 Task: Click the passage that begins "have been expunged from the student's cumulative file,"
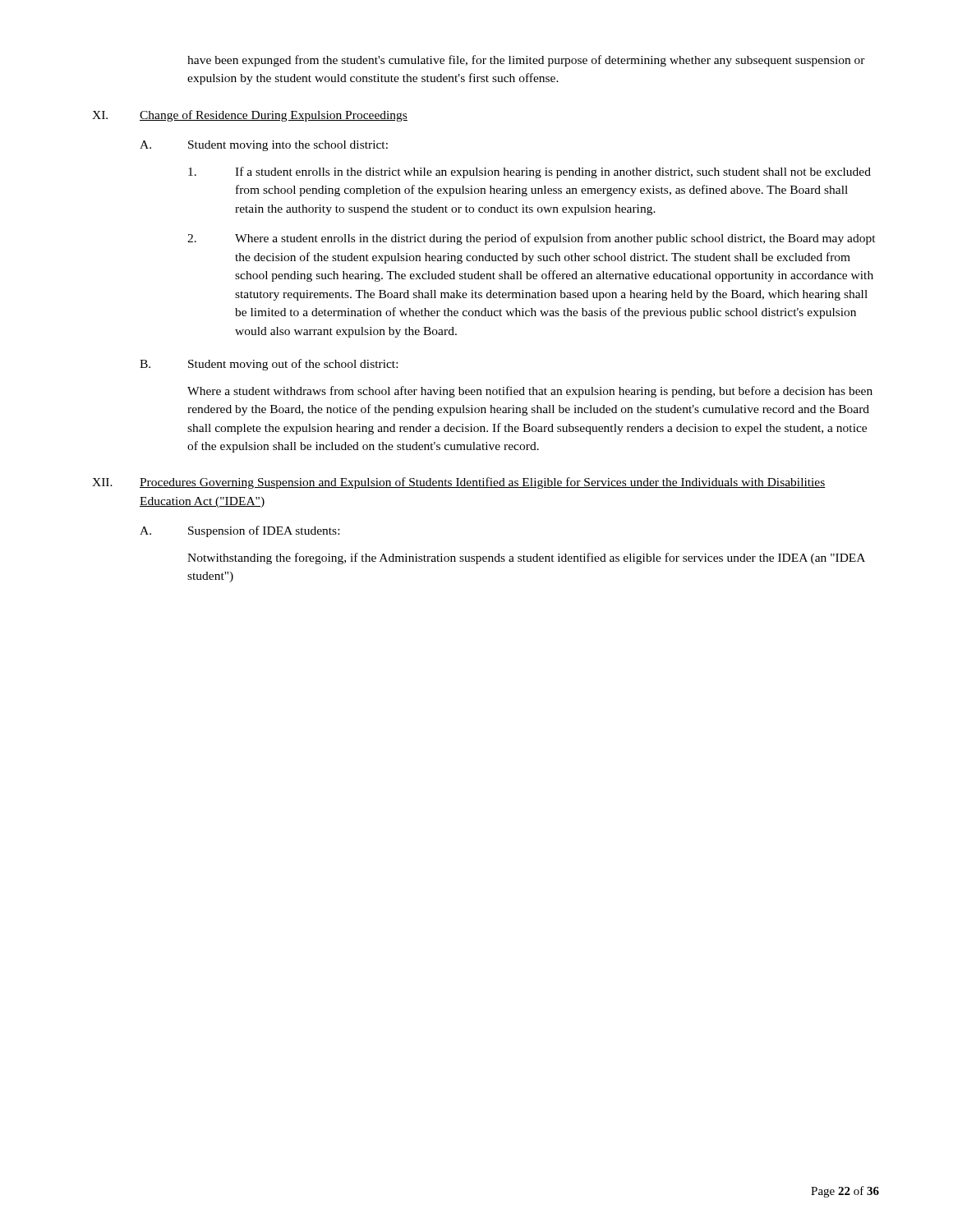pyautogui.click(x=533, y=69)
